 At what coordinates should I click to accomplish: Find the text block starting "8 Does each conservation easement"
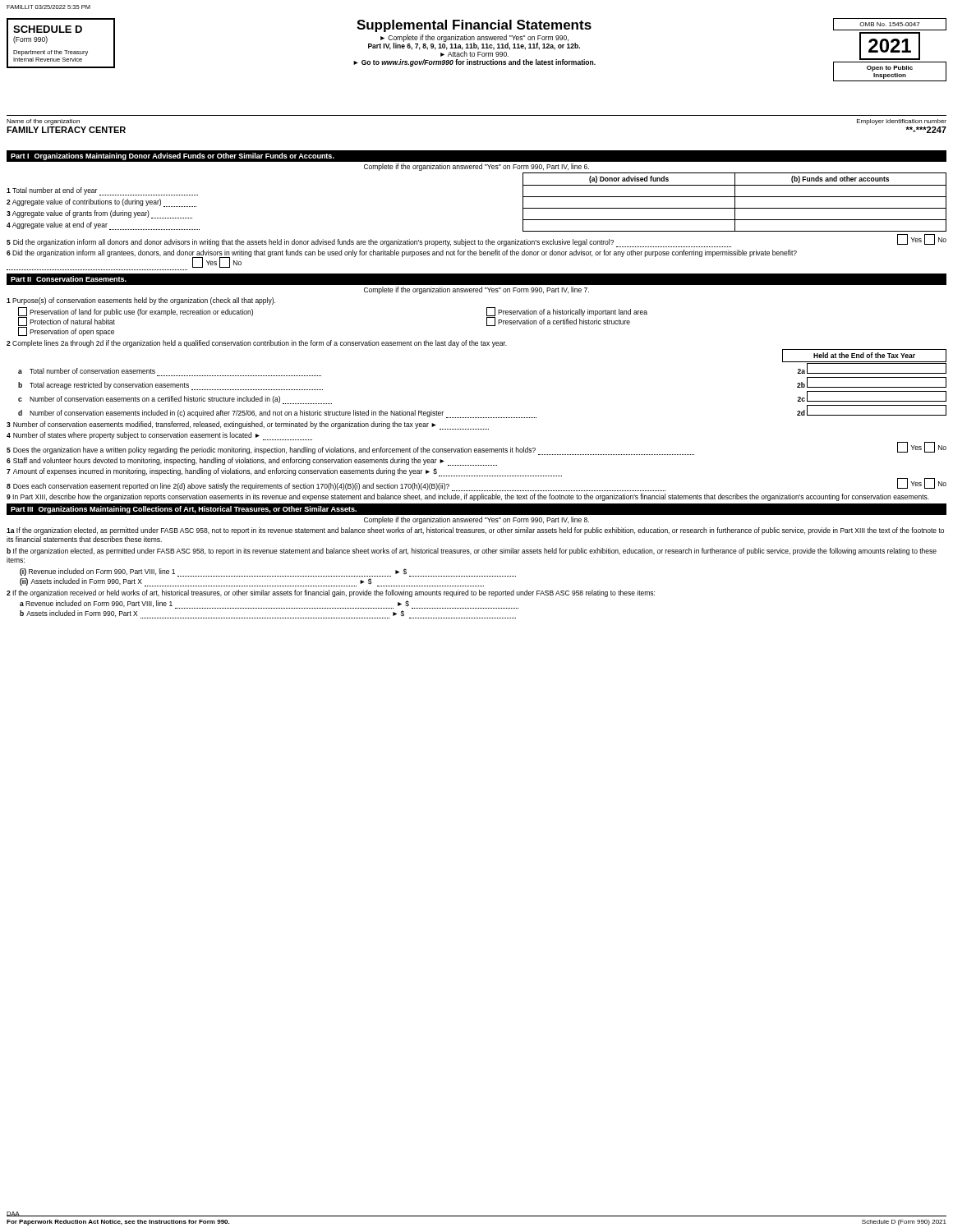coord(476,485)
